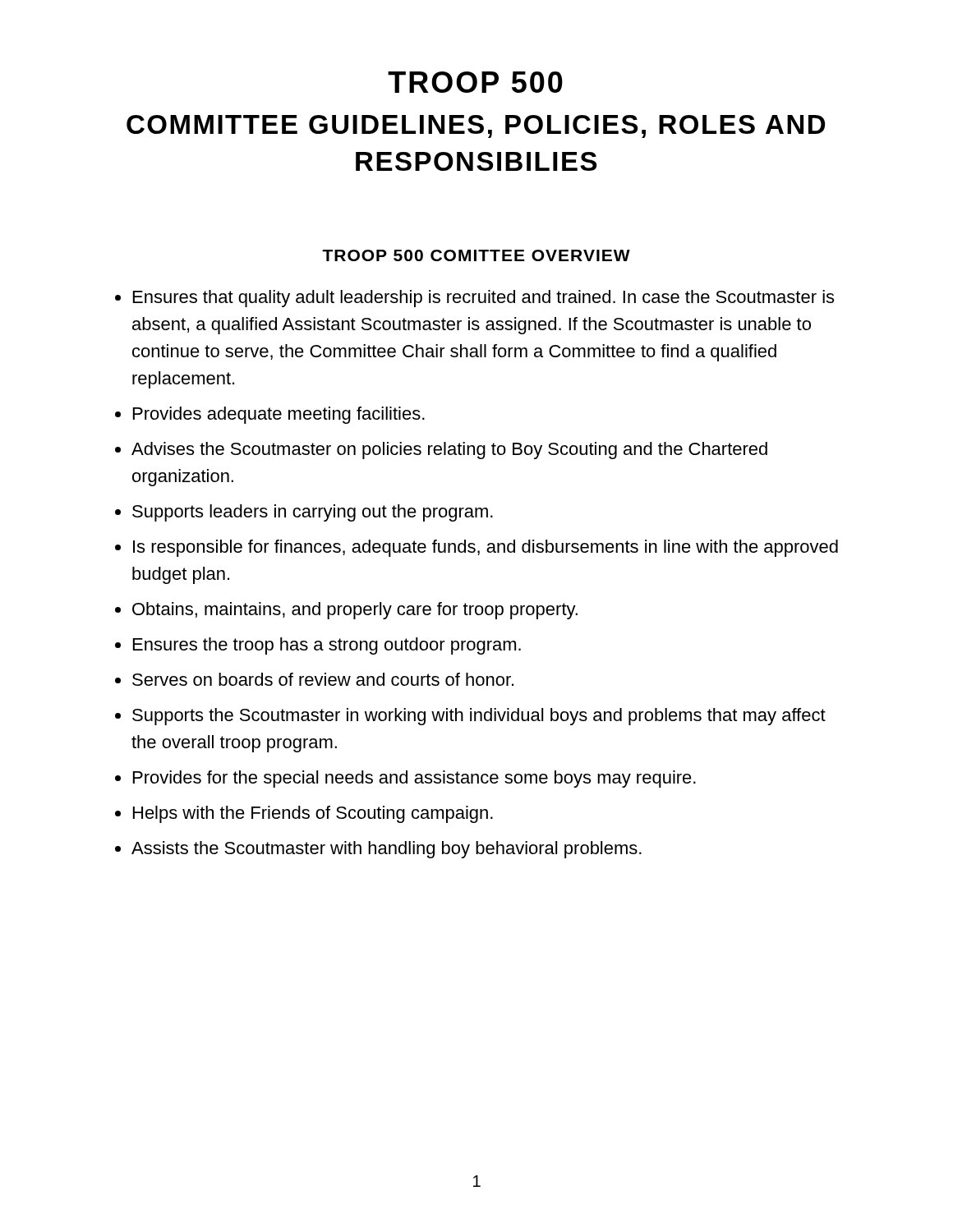Locate the list item that reads "Provides adequate meeting"
Image resolution: width=953 pixels, height=1232 pixels.
(x=279, y=414)
